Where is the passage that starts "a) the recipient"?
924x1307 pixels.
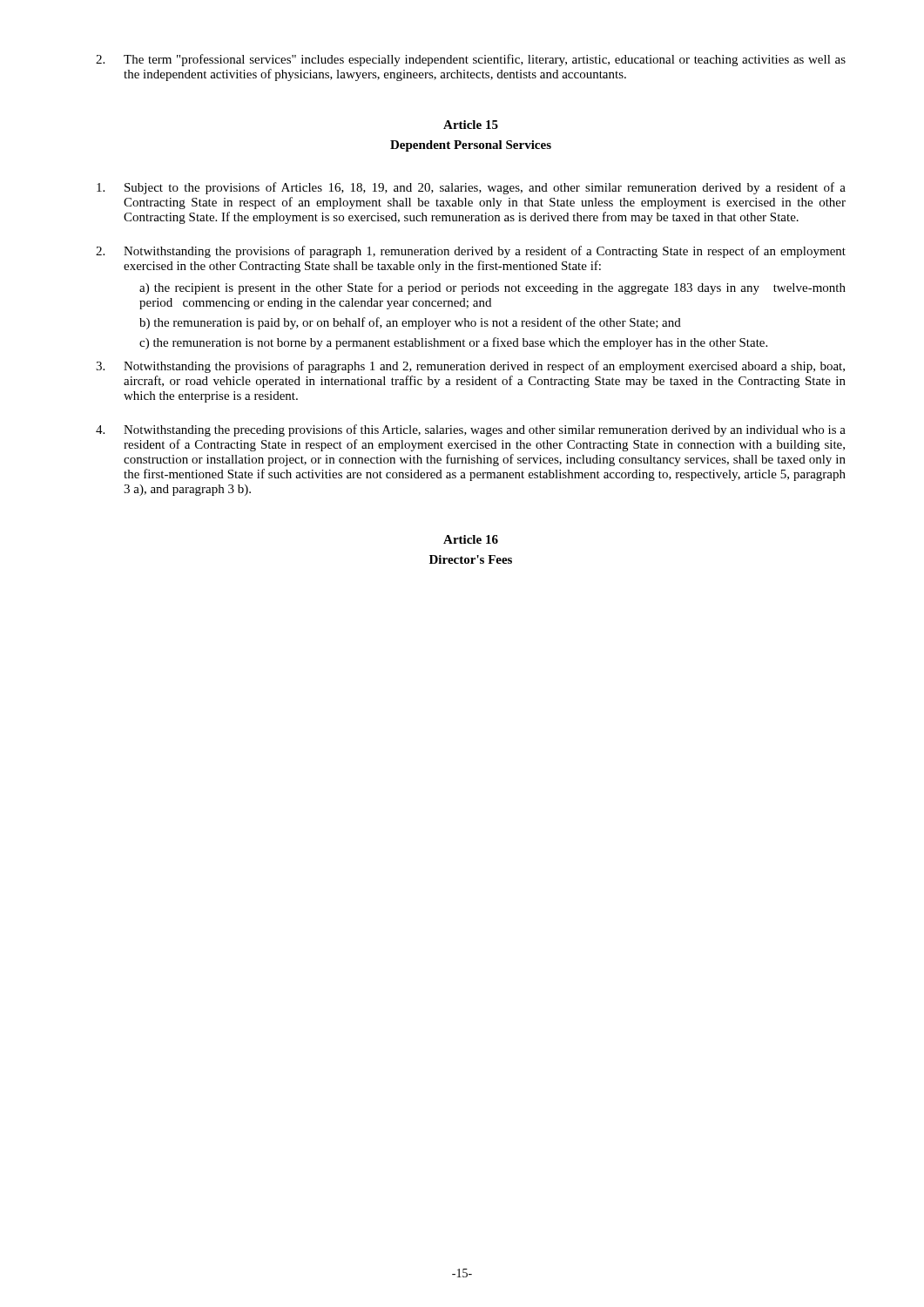click(492, 295)
